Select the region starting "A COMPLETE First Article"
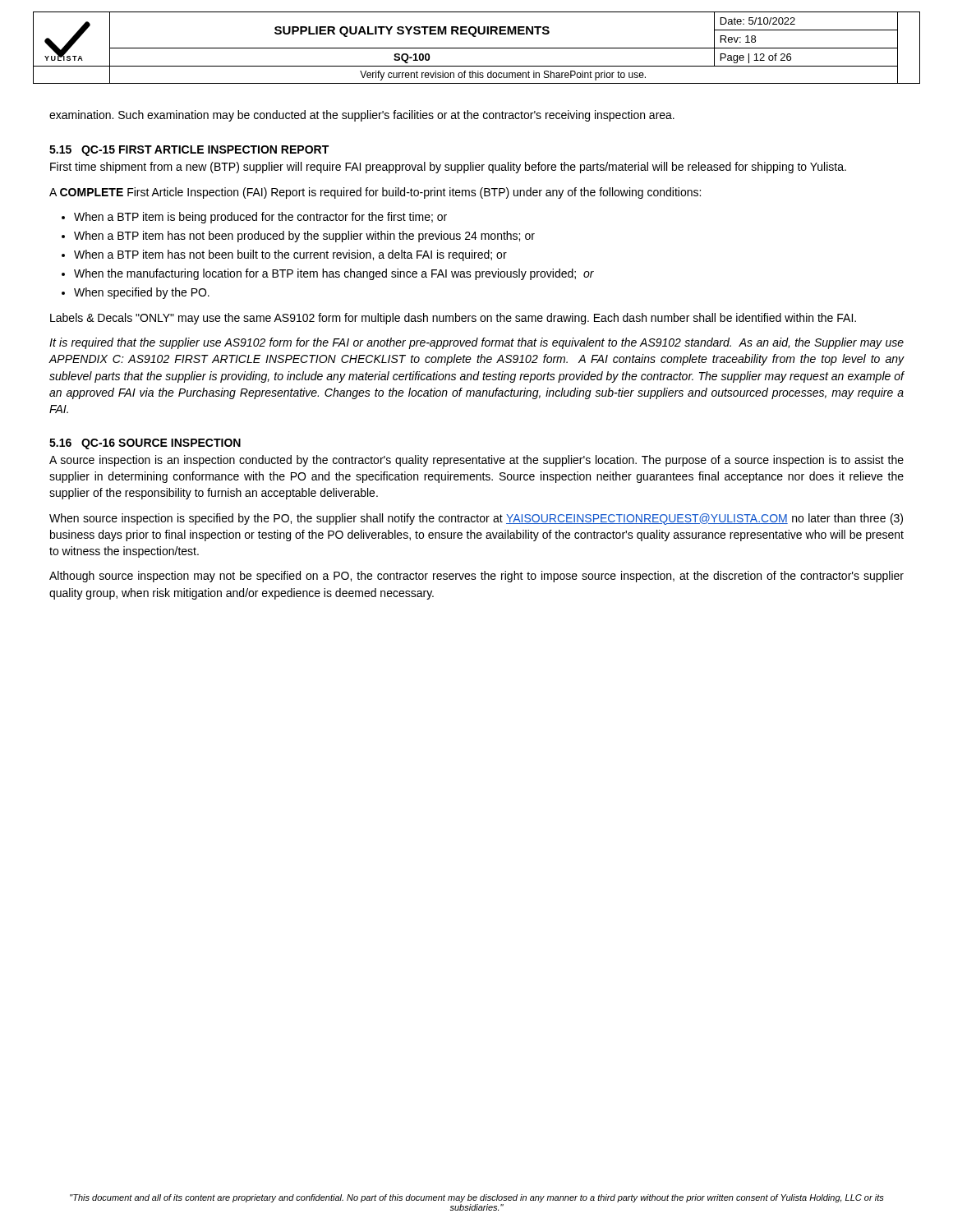Image resolution: width=953 pixels, height=1232 pixels. (x=376, y=192)
